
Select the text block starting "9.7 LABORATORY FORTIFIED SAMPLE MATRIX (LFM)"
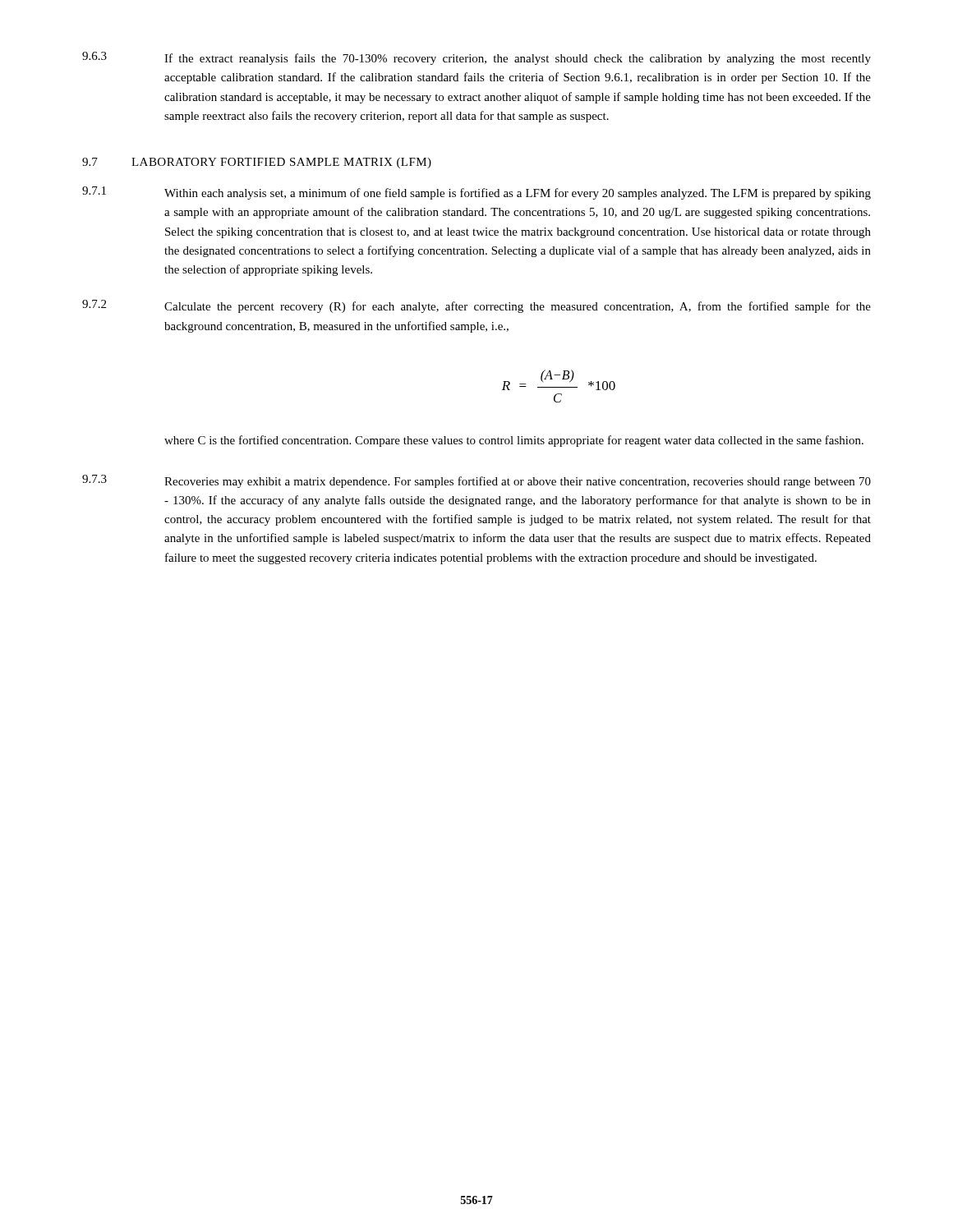tap(257, 162)
